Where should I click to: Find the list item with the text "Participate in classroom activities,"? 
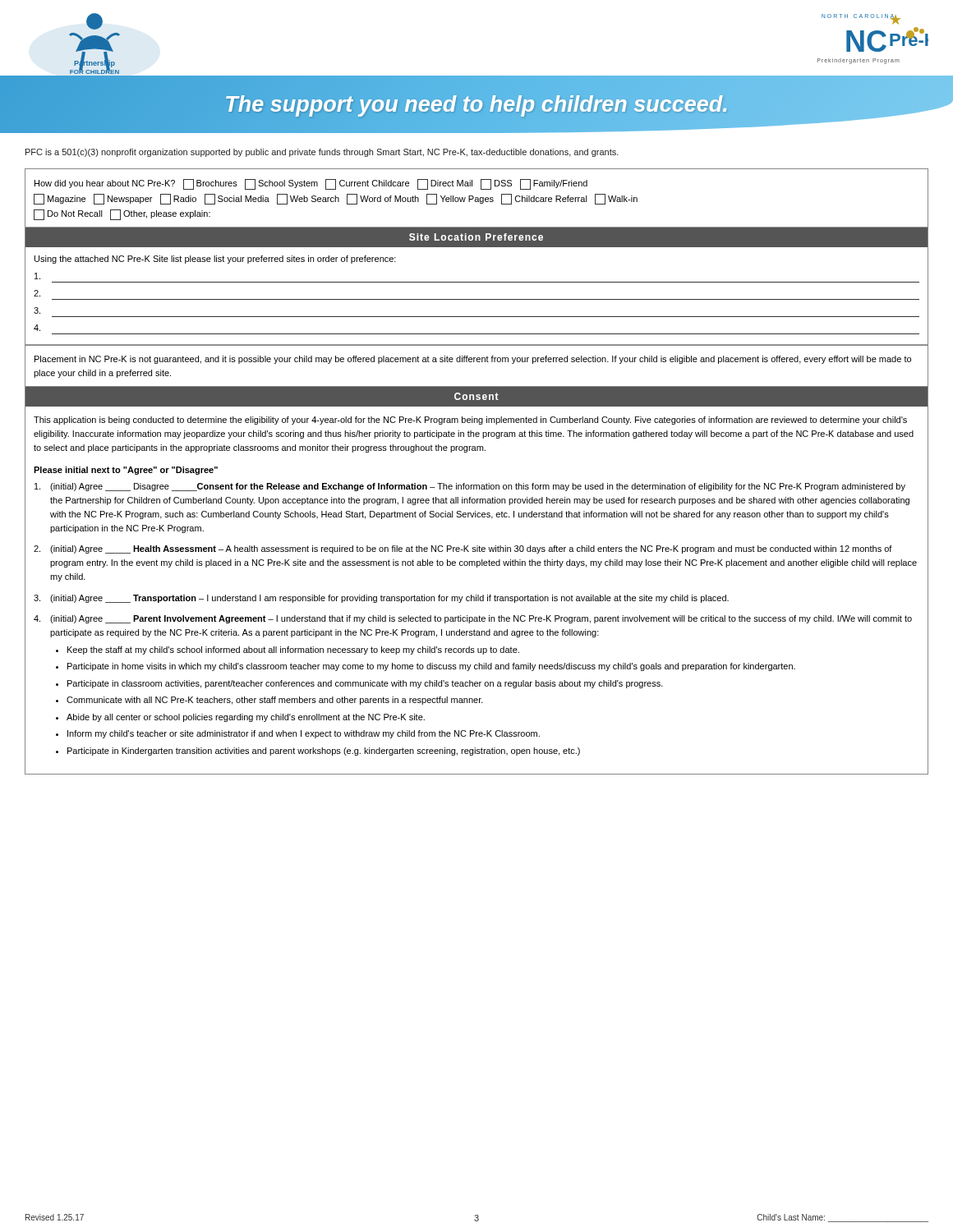(365, 683)
